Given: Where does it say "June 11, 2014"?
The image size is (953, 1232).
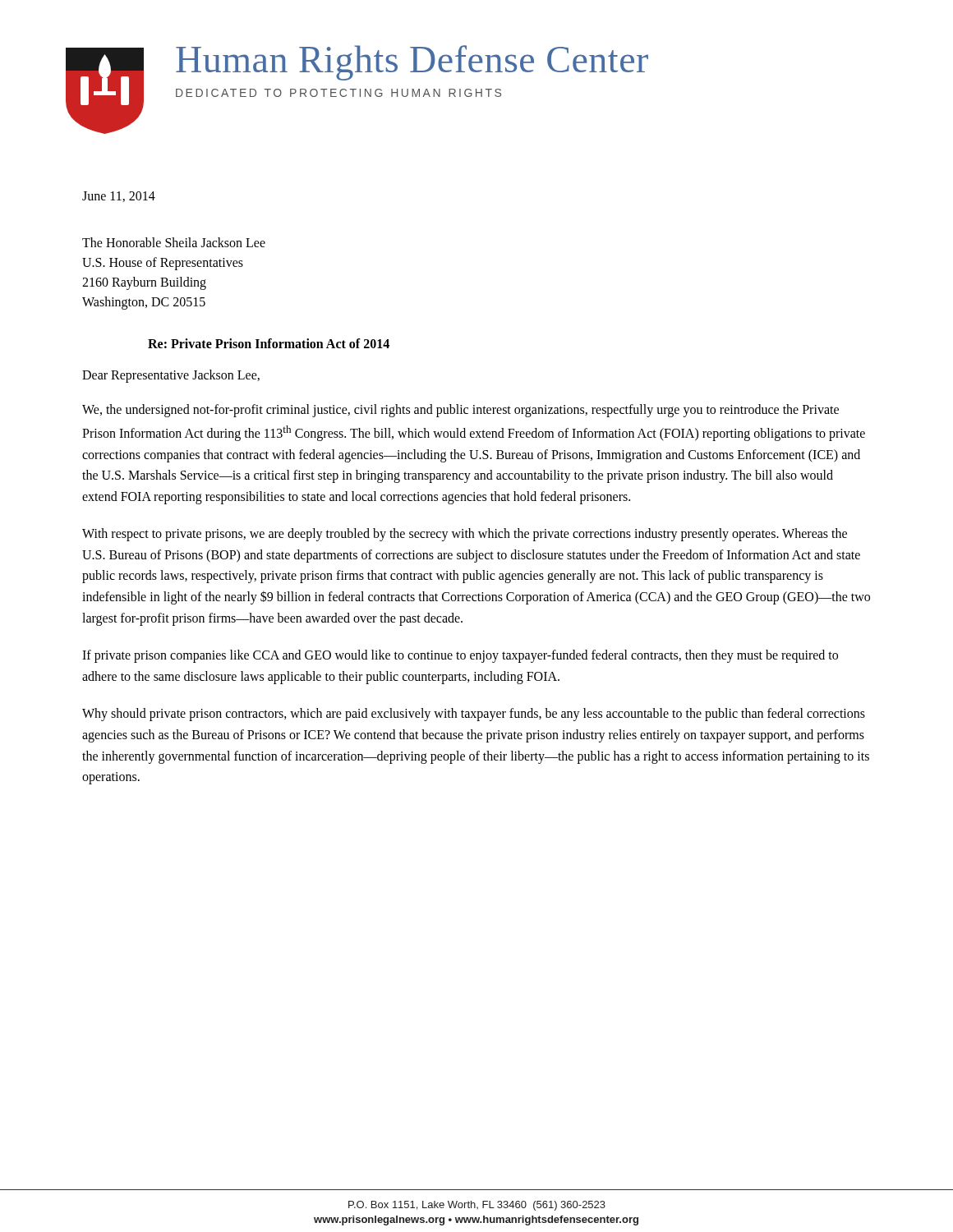Looking at the screenshot, I should pos(119,196).
